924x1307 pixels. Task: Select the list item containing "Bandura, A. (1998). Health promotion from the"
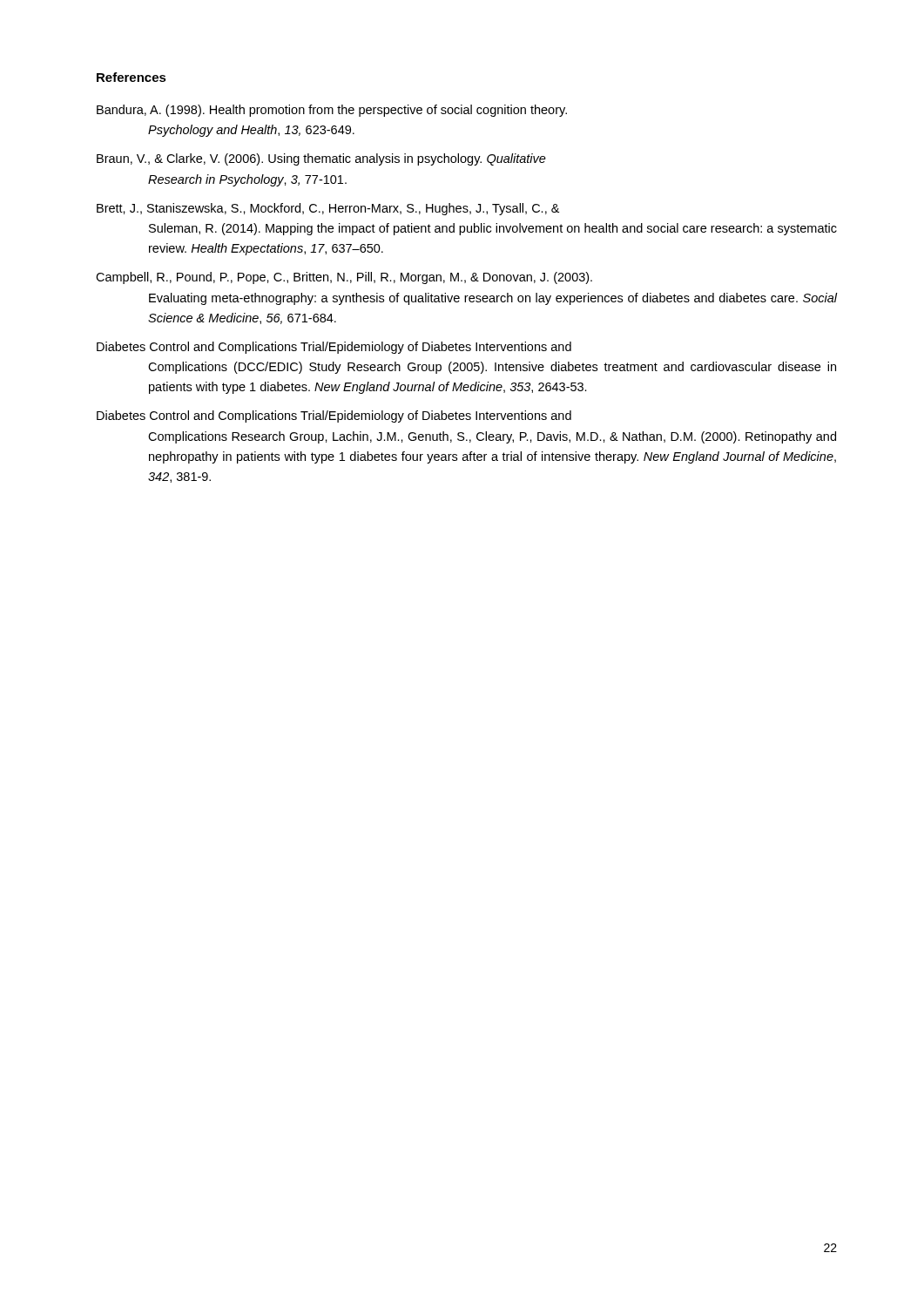pos(466,120)
